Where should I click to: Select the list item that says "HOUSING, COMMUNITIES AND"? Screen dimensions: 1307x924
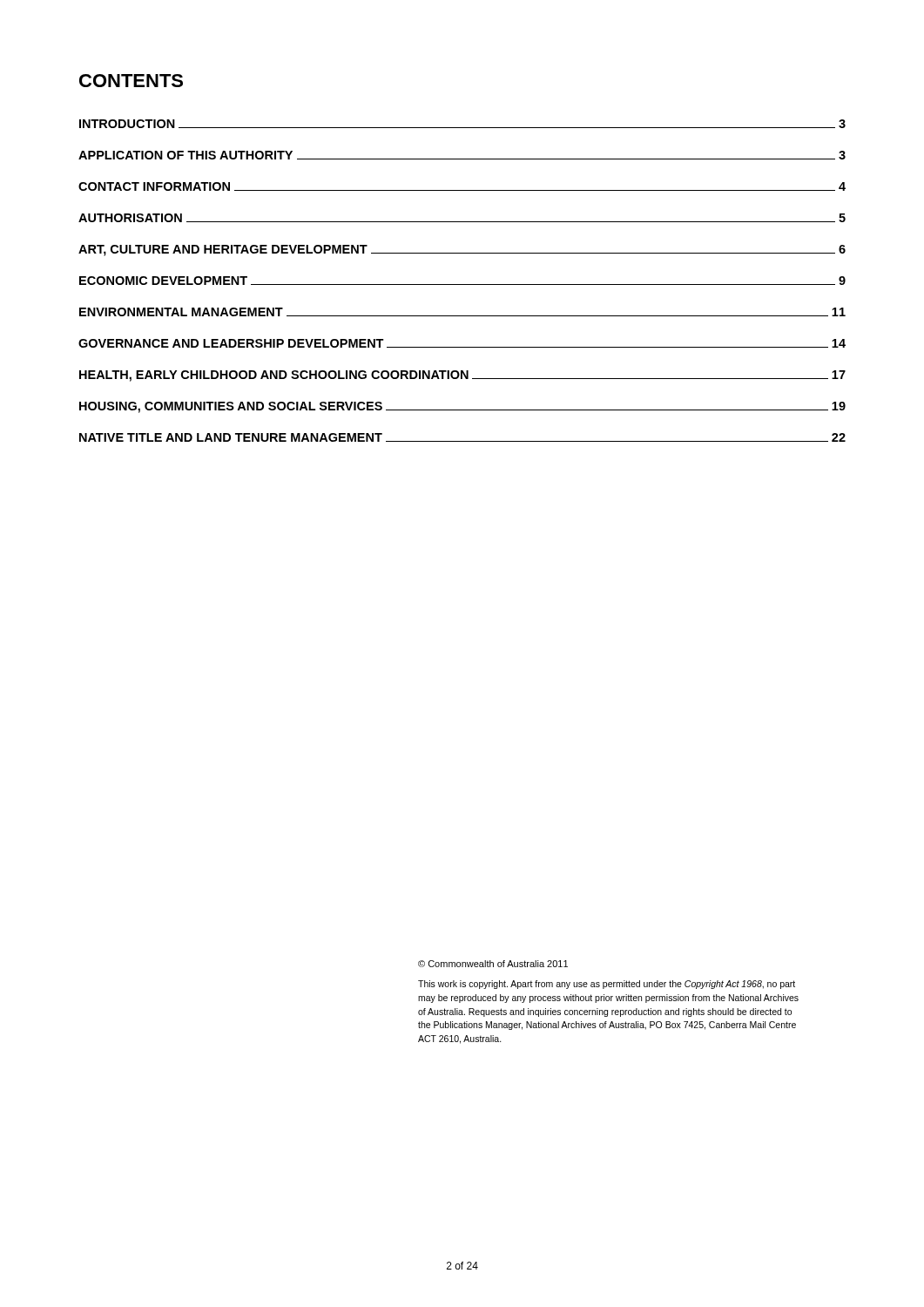(462, 406)
